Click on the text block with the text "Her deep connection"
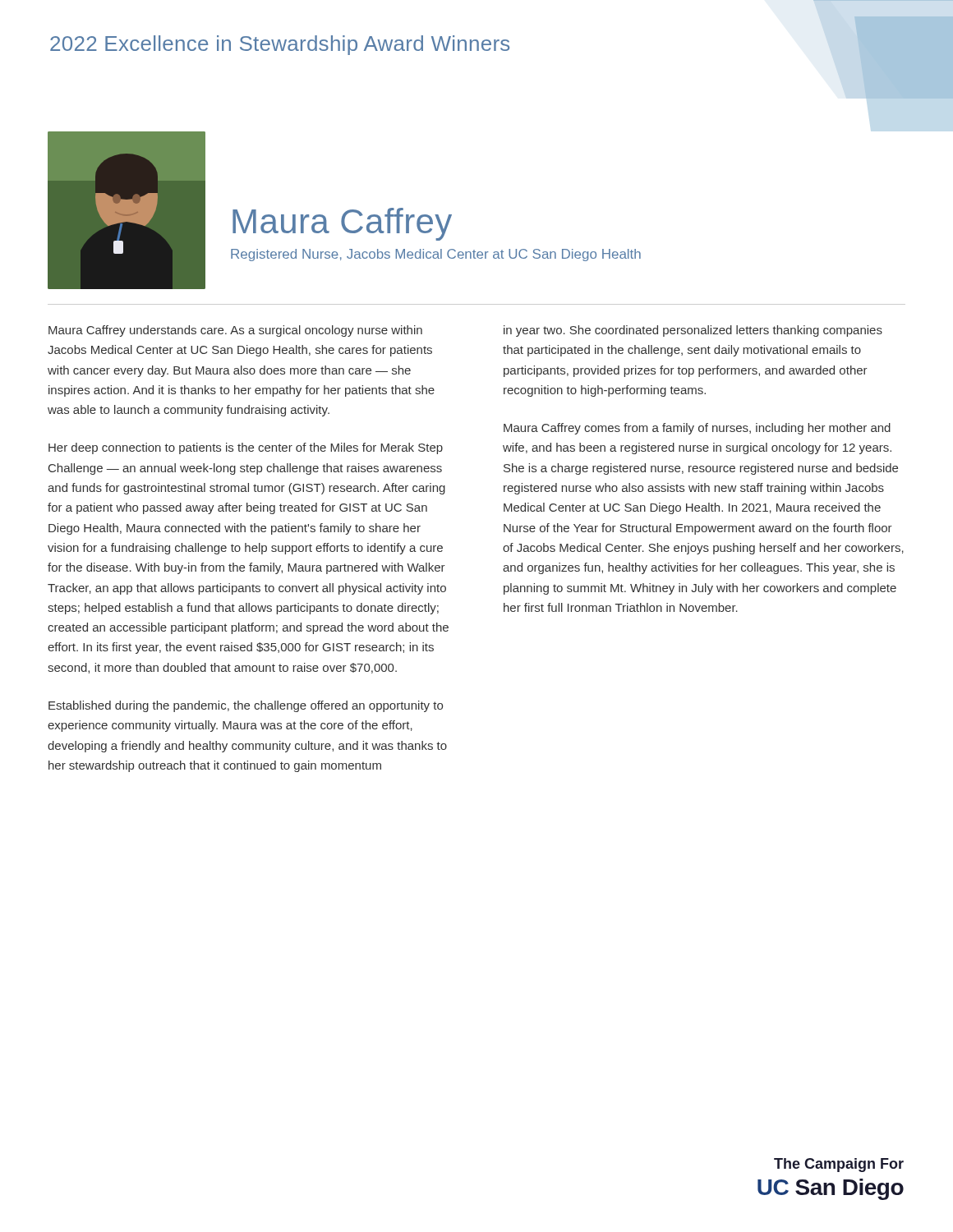Image resolution: width=953 pixels, height=1232 pixels. tap(248, 557)
